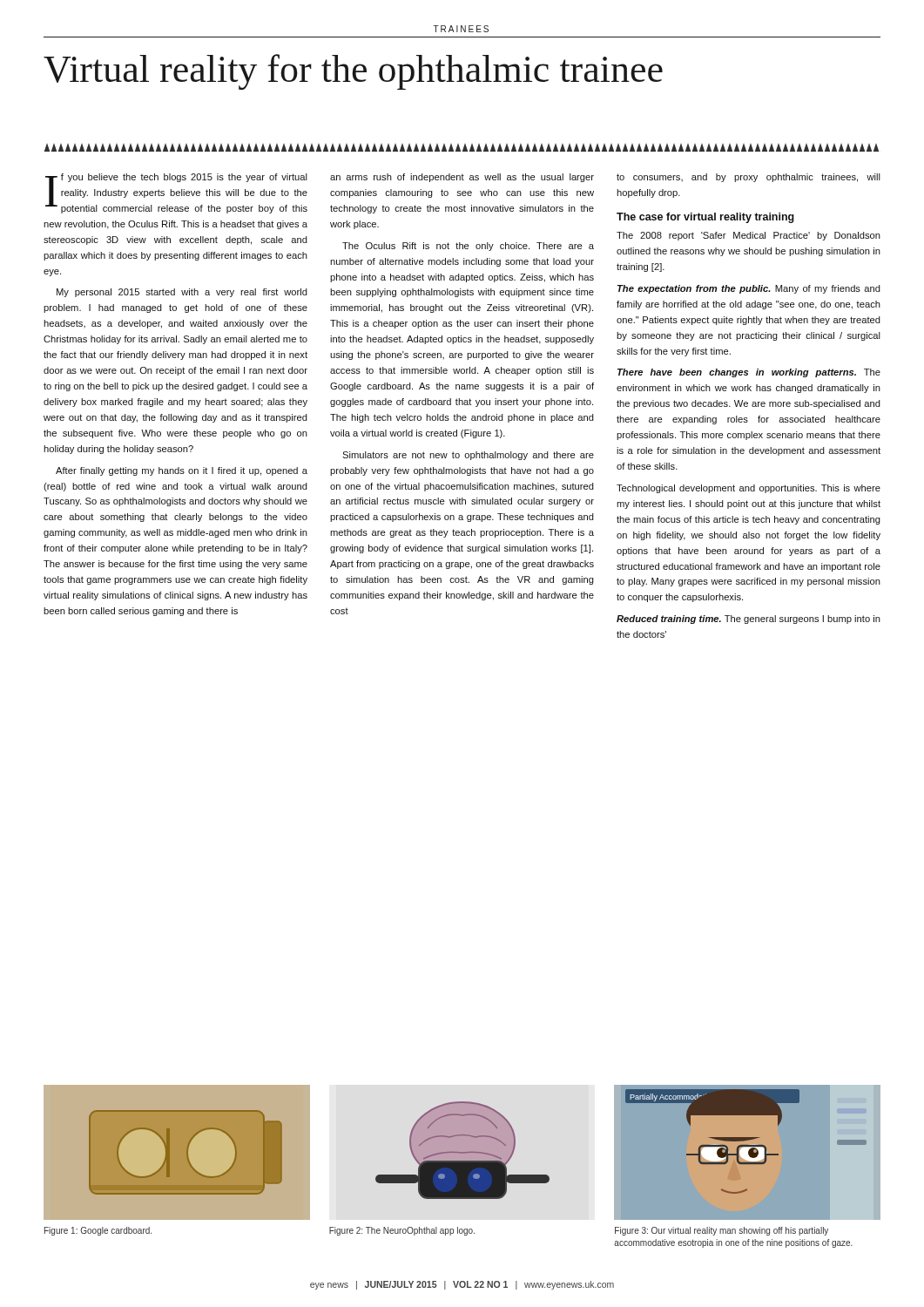Find the element starting "The case for virtual"
This screenshot has width=924, height=1307.
point(706,217)
